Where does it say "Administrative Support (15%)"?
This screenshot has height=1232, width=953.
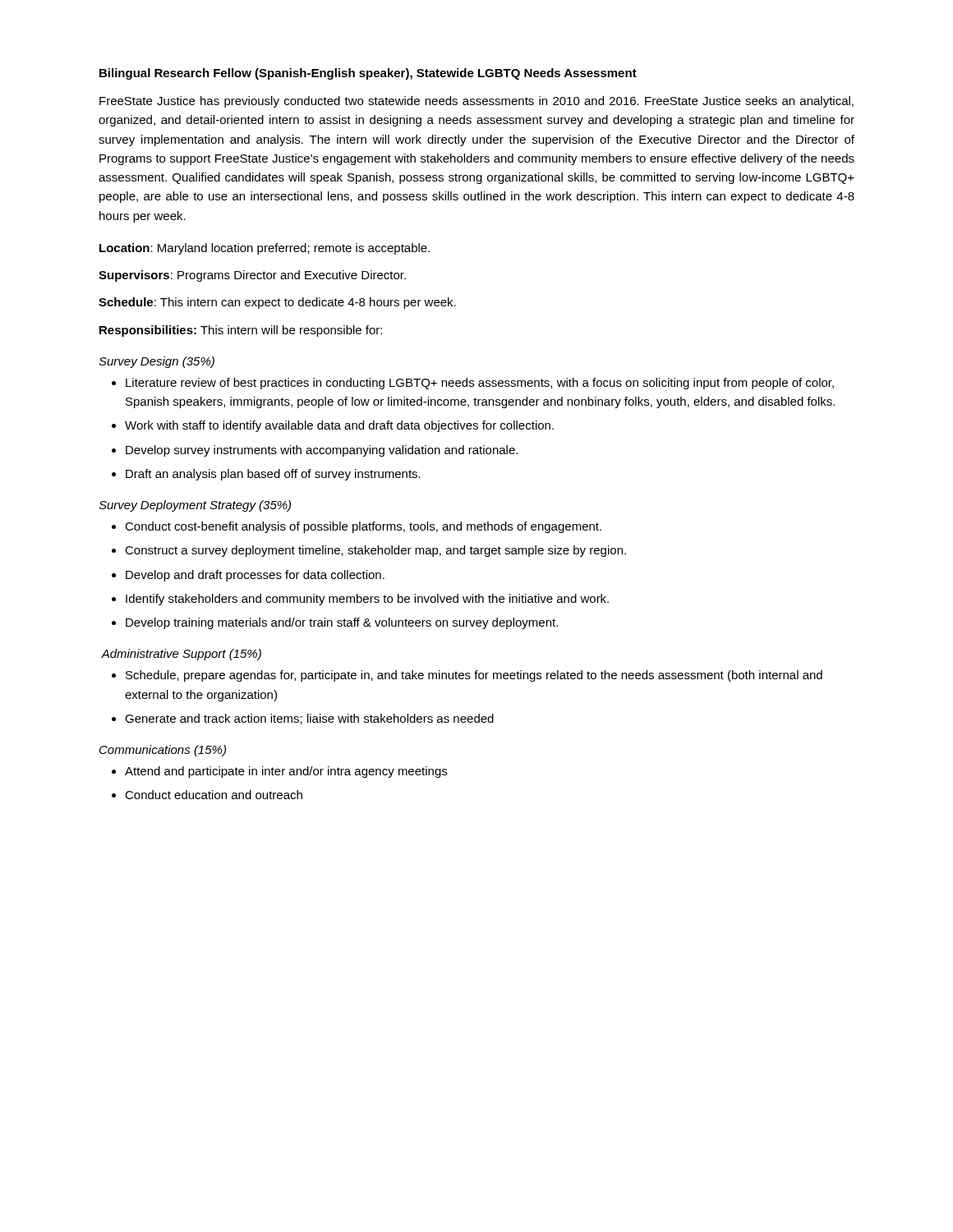[x=180, y=654]
